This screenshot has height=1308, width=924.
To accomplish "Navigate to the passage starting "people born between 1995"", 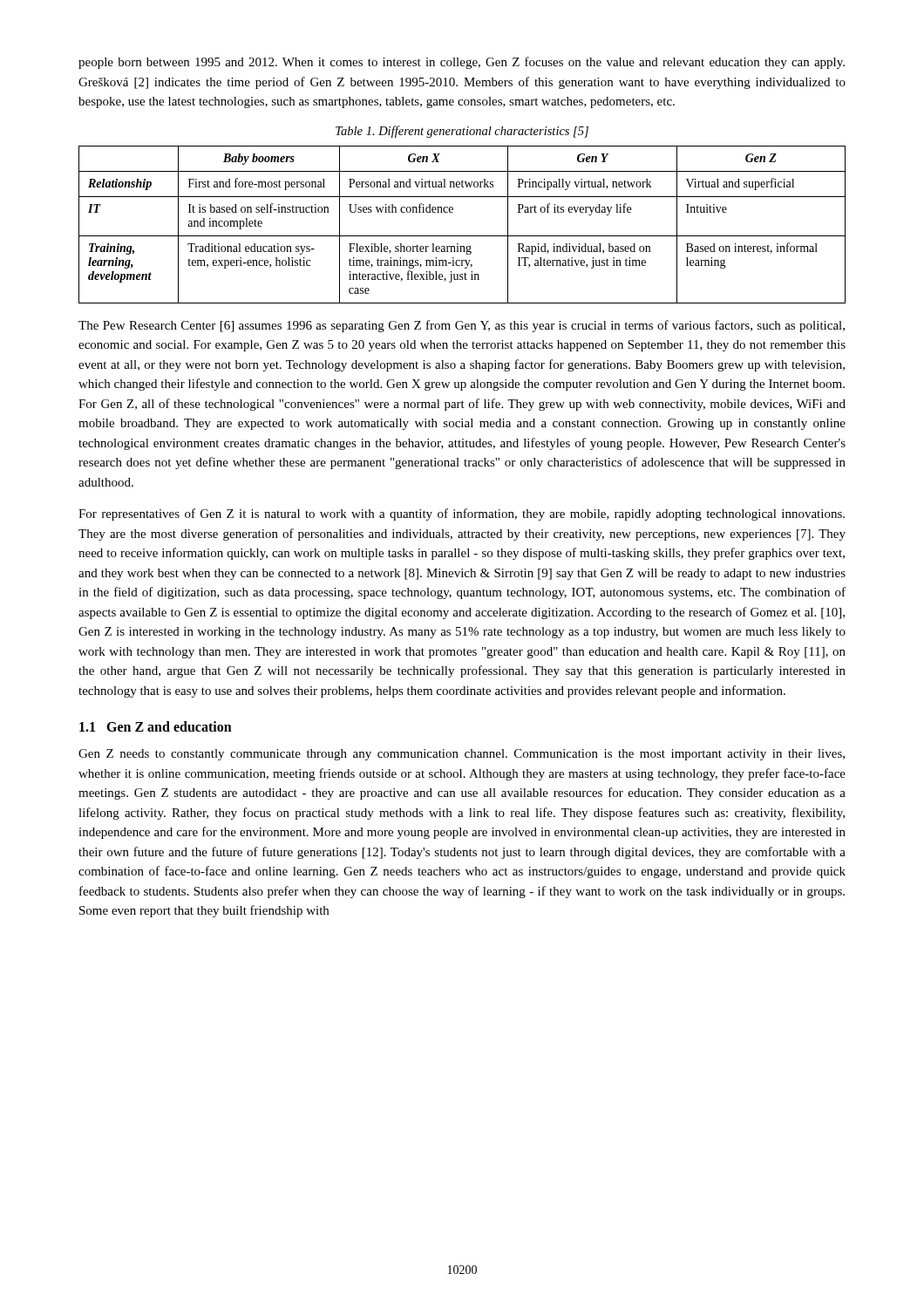I will pyautogui.click(x=462, y=82).
